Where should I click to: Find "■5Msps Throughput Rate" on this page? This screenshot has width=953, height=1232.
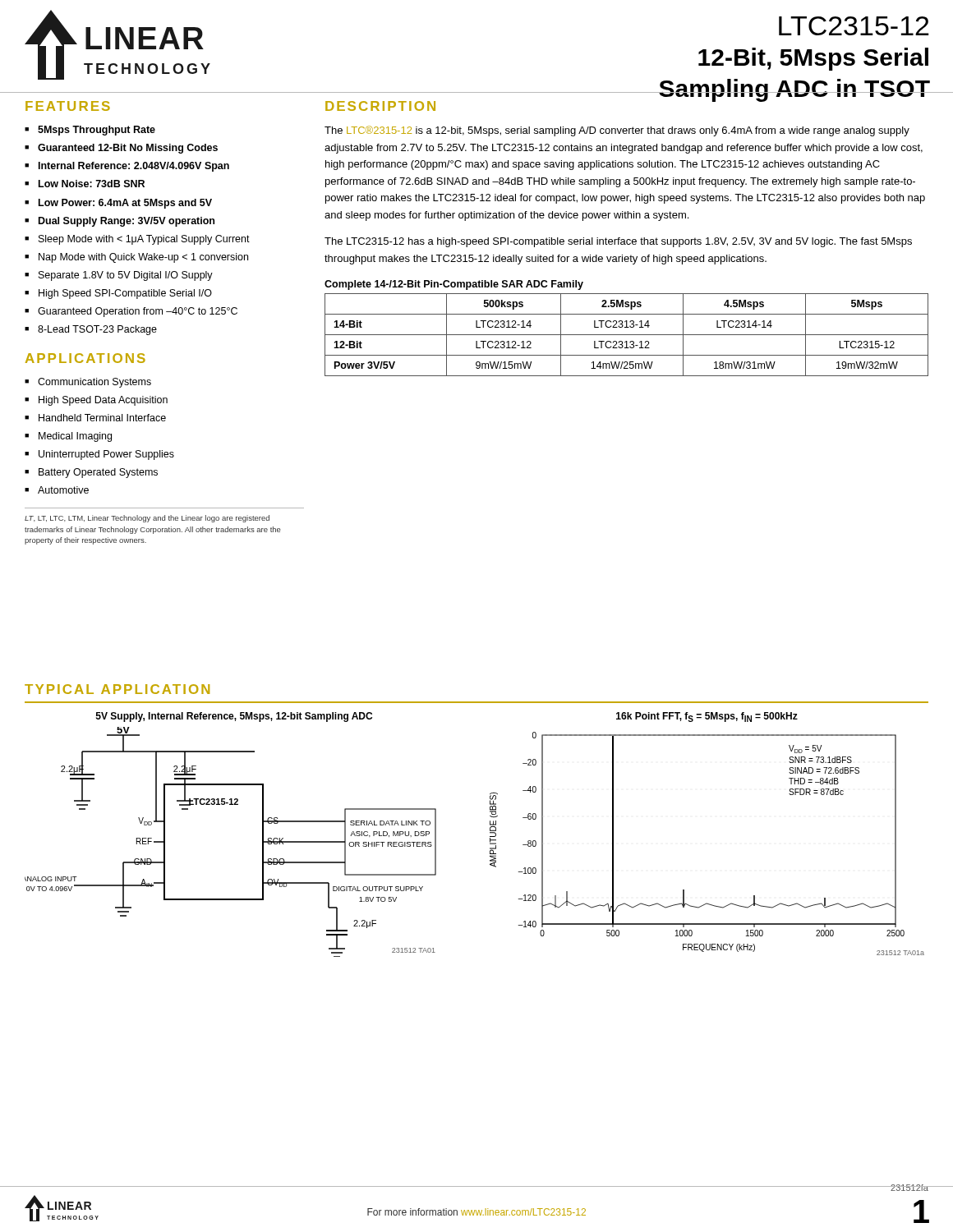point(90,130)
